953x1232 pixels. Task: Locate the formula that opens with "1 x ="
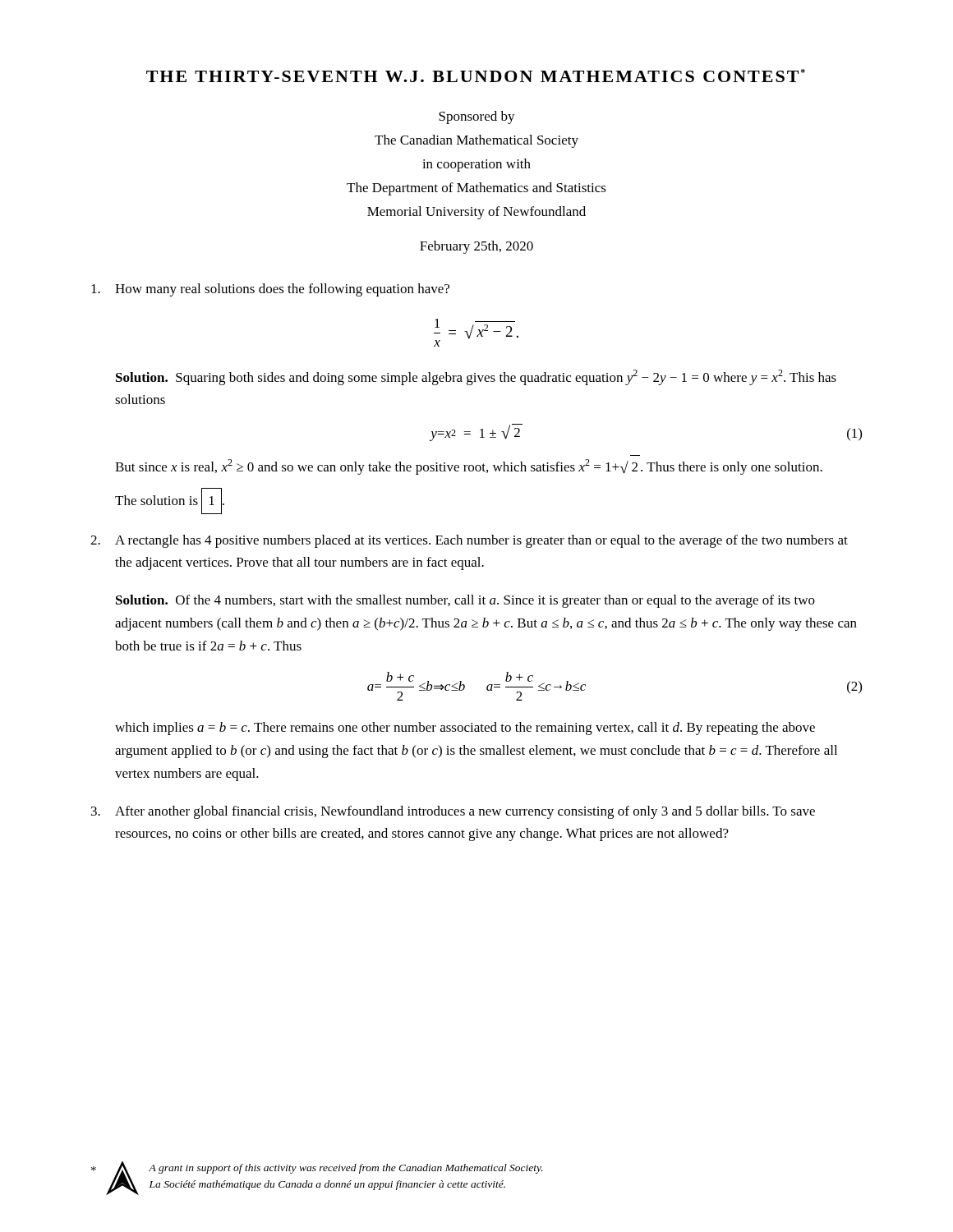pos(476,333)
